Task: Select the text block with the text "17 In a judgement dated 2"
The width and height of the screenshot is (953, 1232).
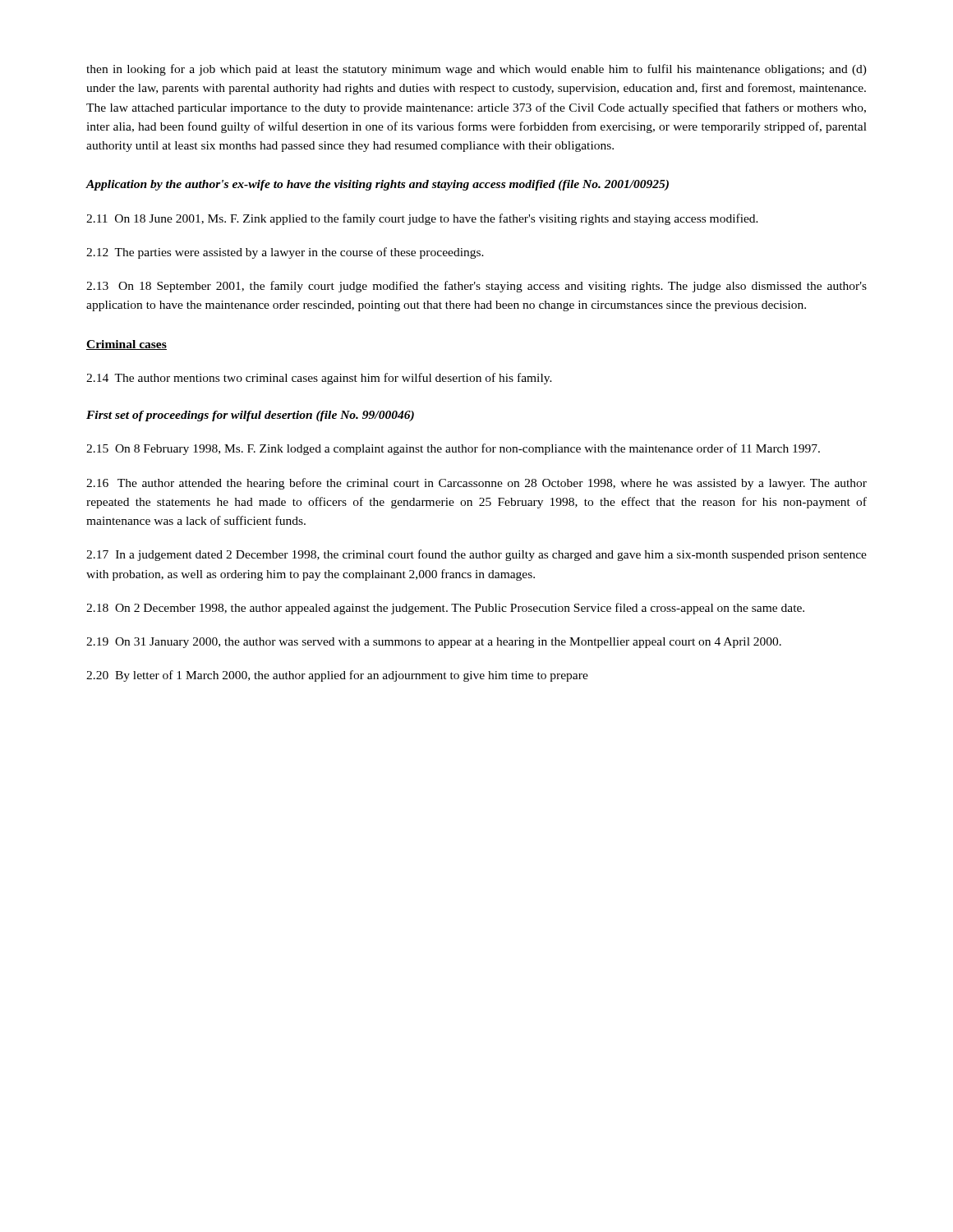Action: (476, 564)
